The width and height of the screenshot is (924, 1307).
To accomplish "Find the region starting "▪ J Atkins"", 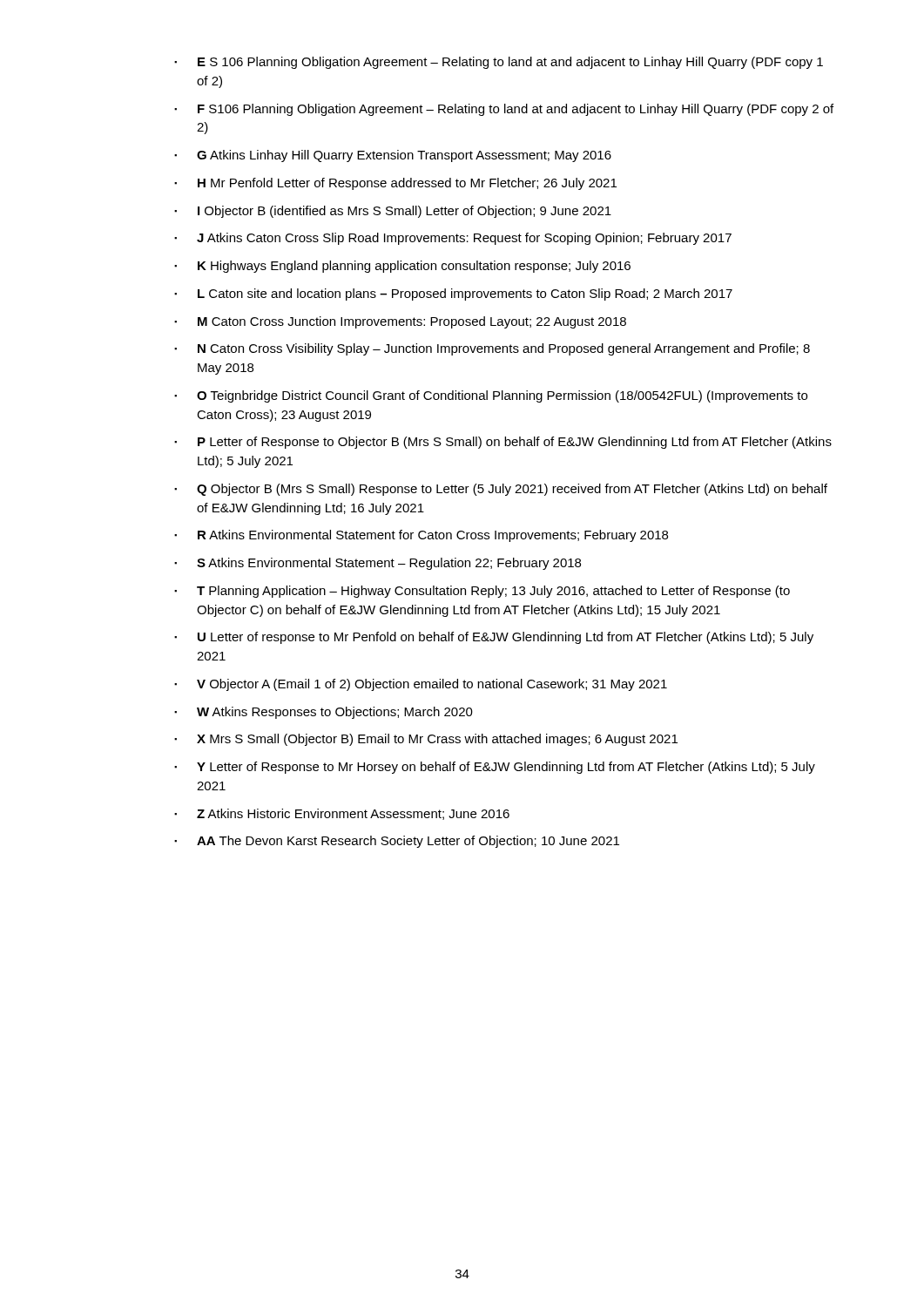I will (506, 238).
